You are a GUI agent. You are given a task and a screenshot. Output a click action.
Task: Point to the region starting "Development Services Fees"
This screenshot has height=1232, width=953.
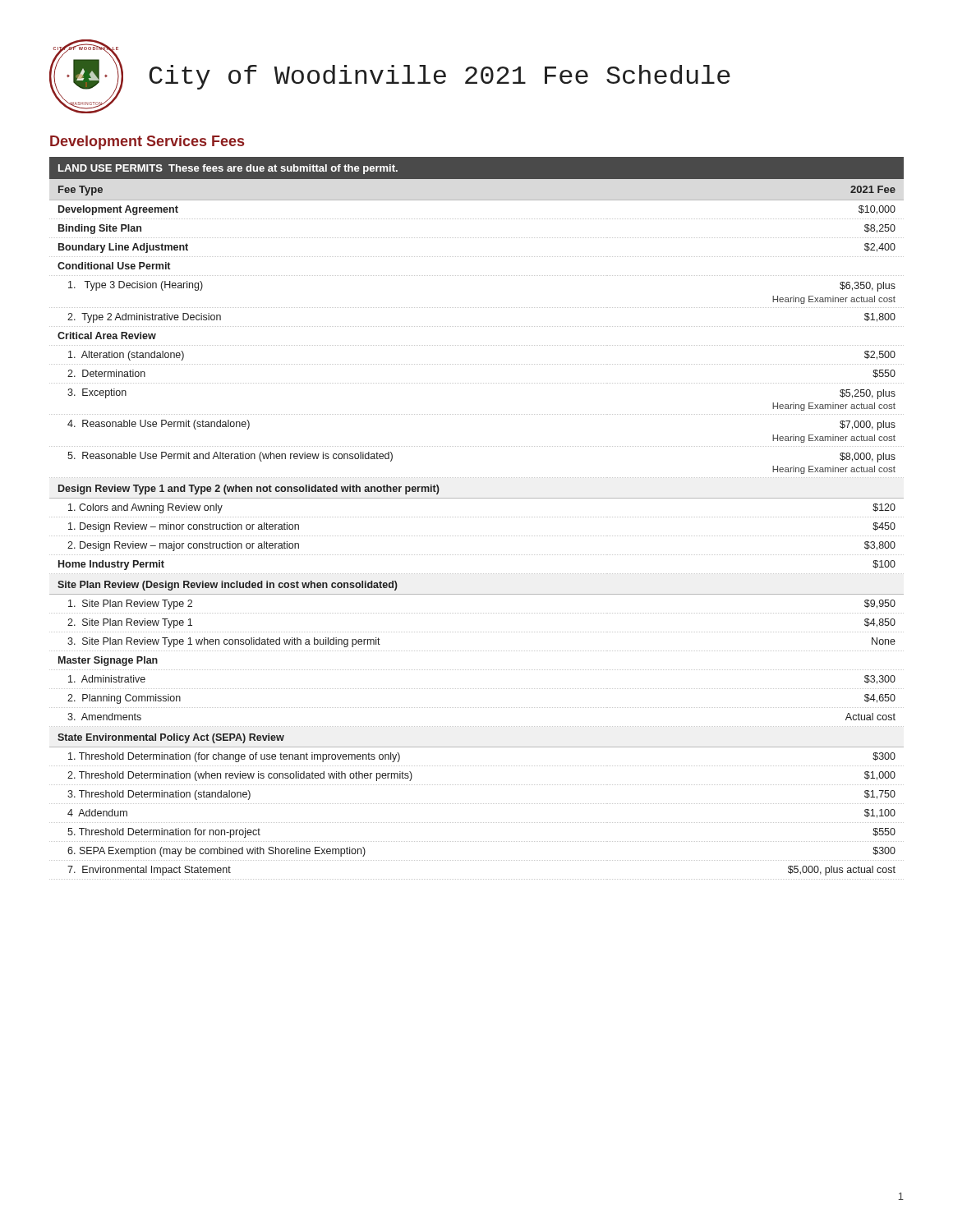tap(147, 141)
